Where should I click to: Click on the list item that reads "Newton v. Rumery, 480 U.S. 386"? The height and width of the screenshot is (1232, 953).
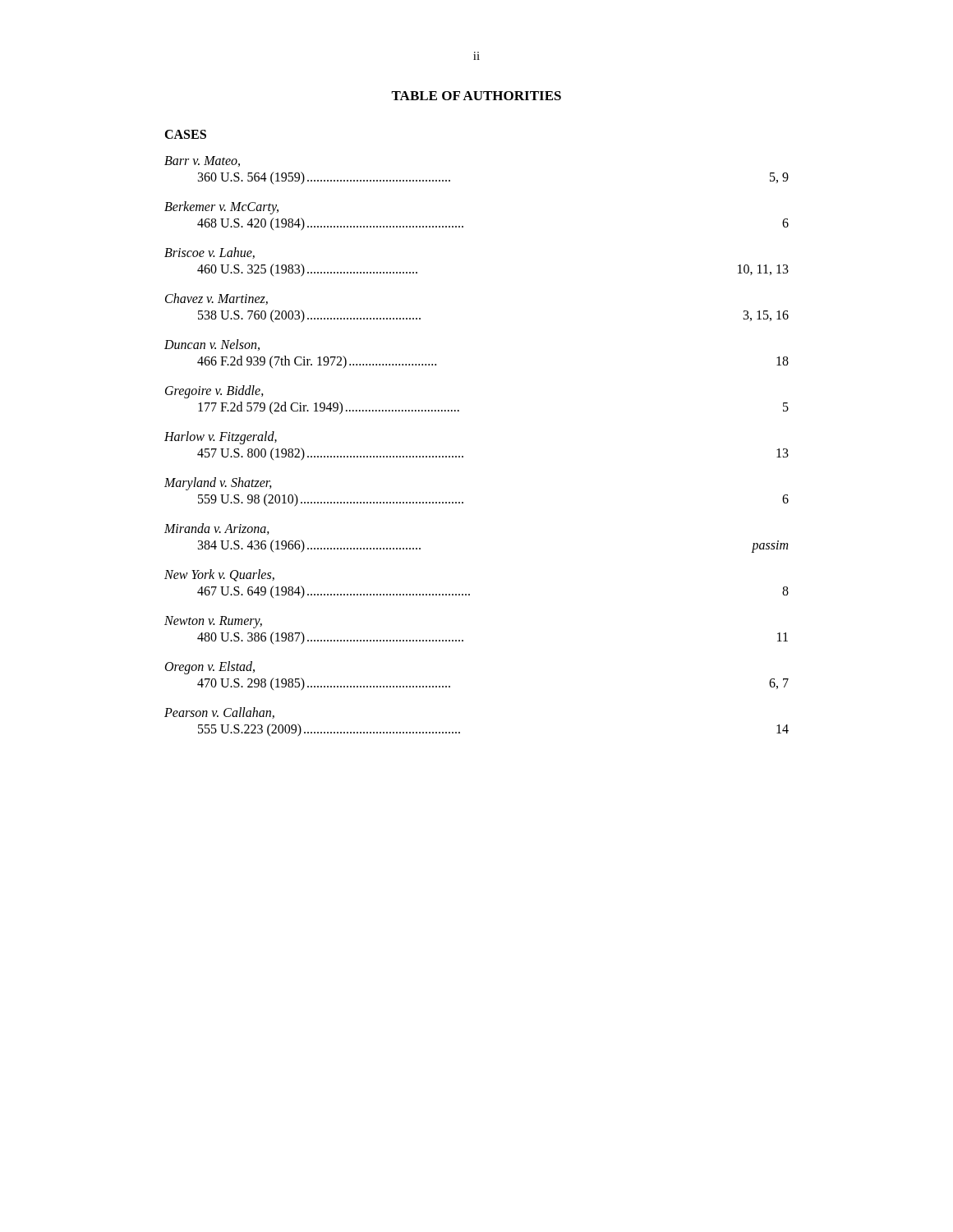coord(213,622)
